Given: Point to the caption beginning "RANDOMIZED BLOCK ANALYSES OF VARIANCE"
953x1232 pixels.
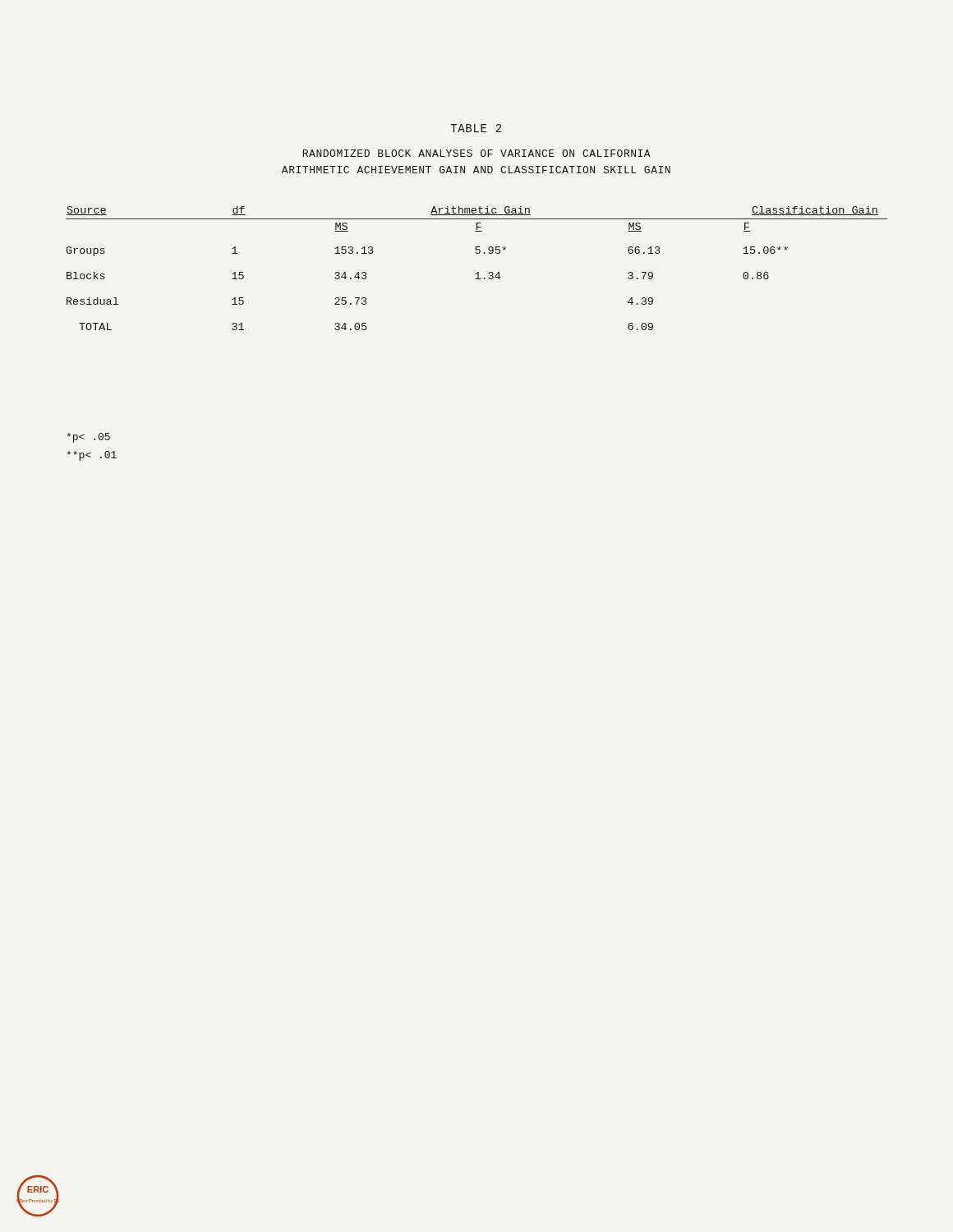Looking at the screenshot, I should (476, 162).
